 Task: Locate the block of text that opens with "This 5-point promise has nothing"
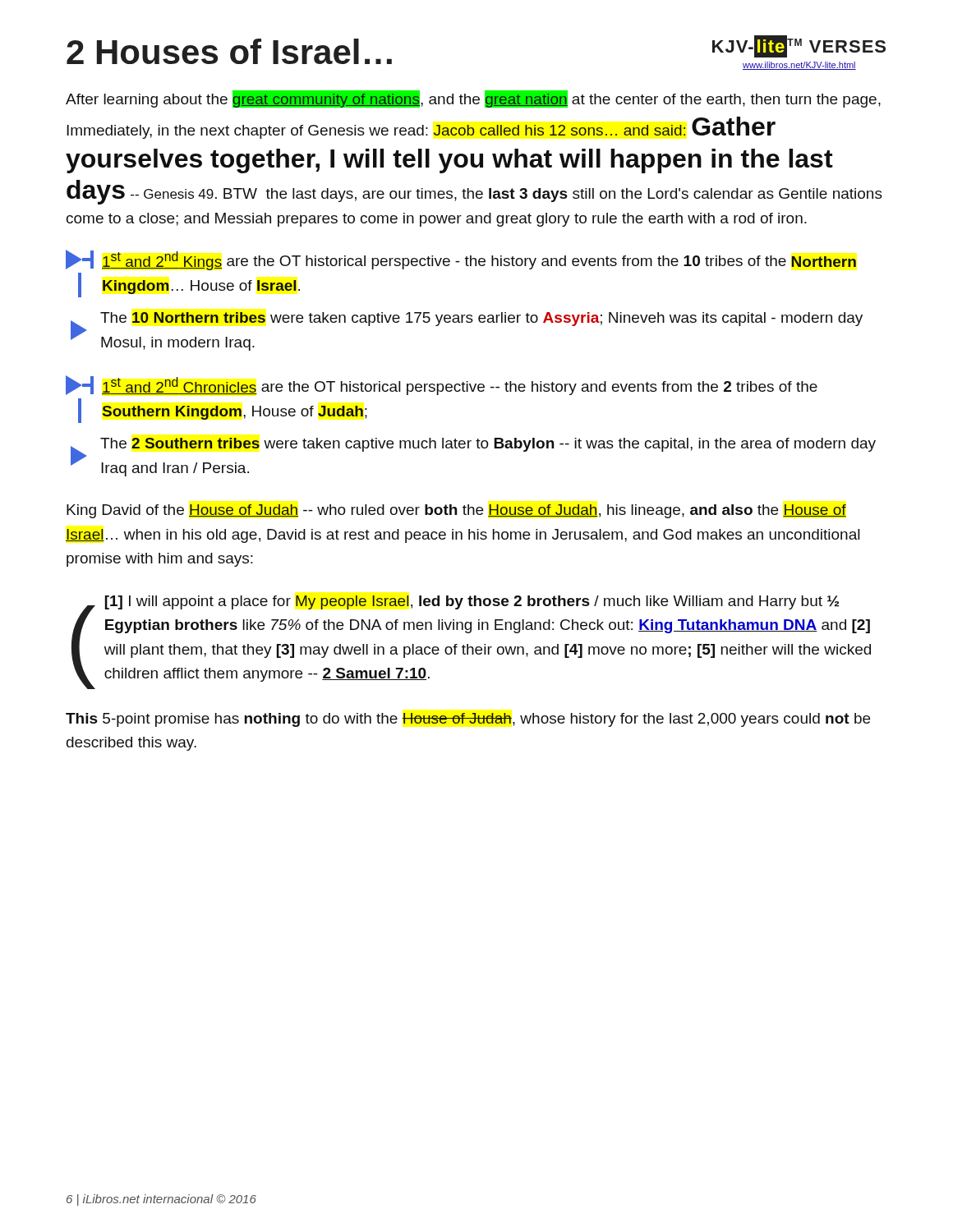click(468, 730)
